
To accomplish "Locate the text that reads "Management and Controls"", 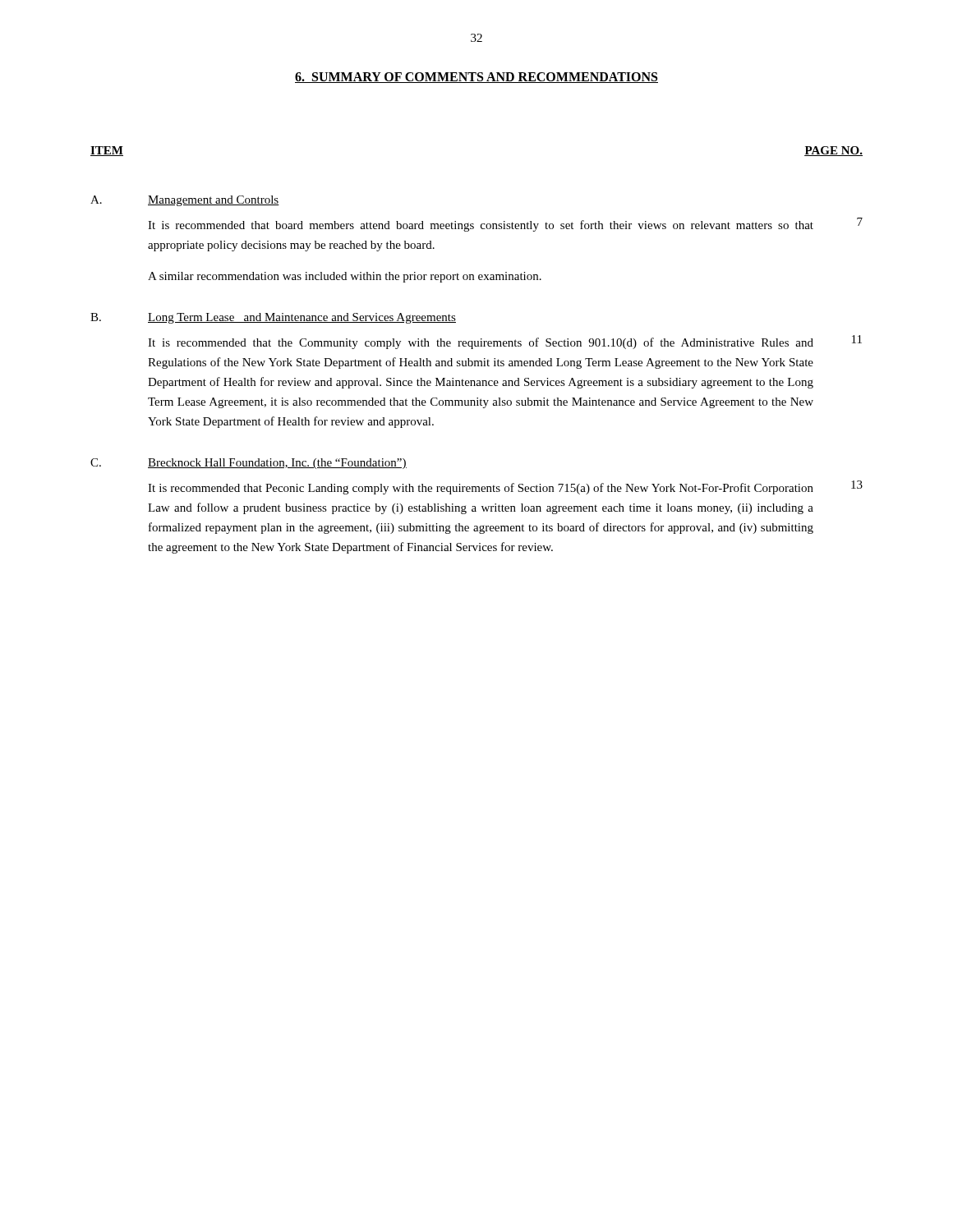I will [x=213, y=200].
